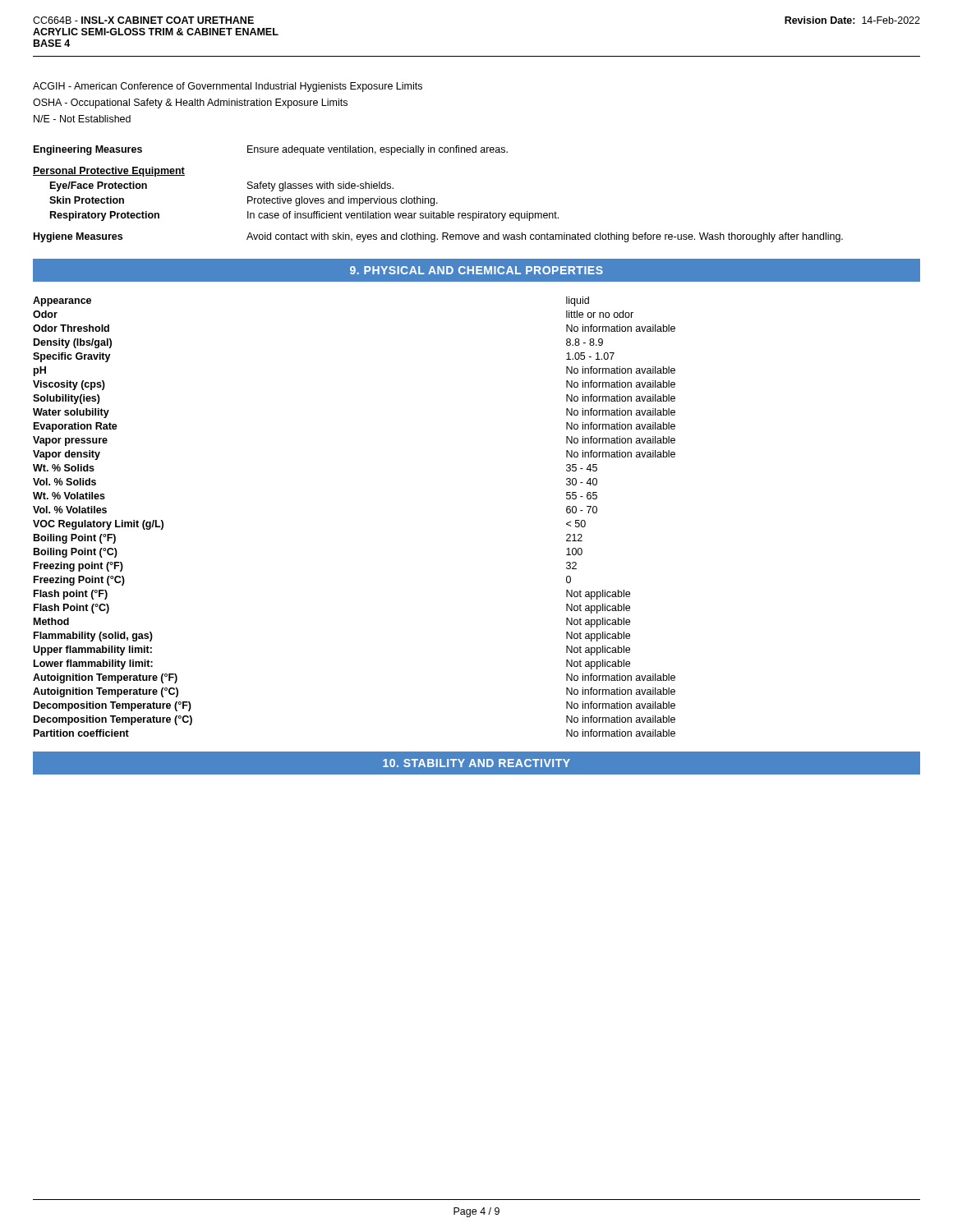Click on the table containing "Engineering Measures"

(476, 193)
